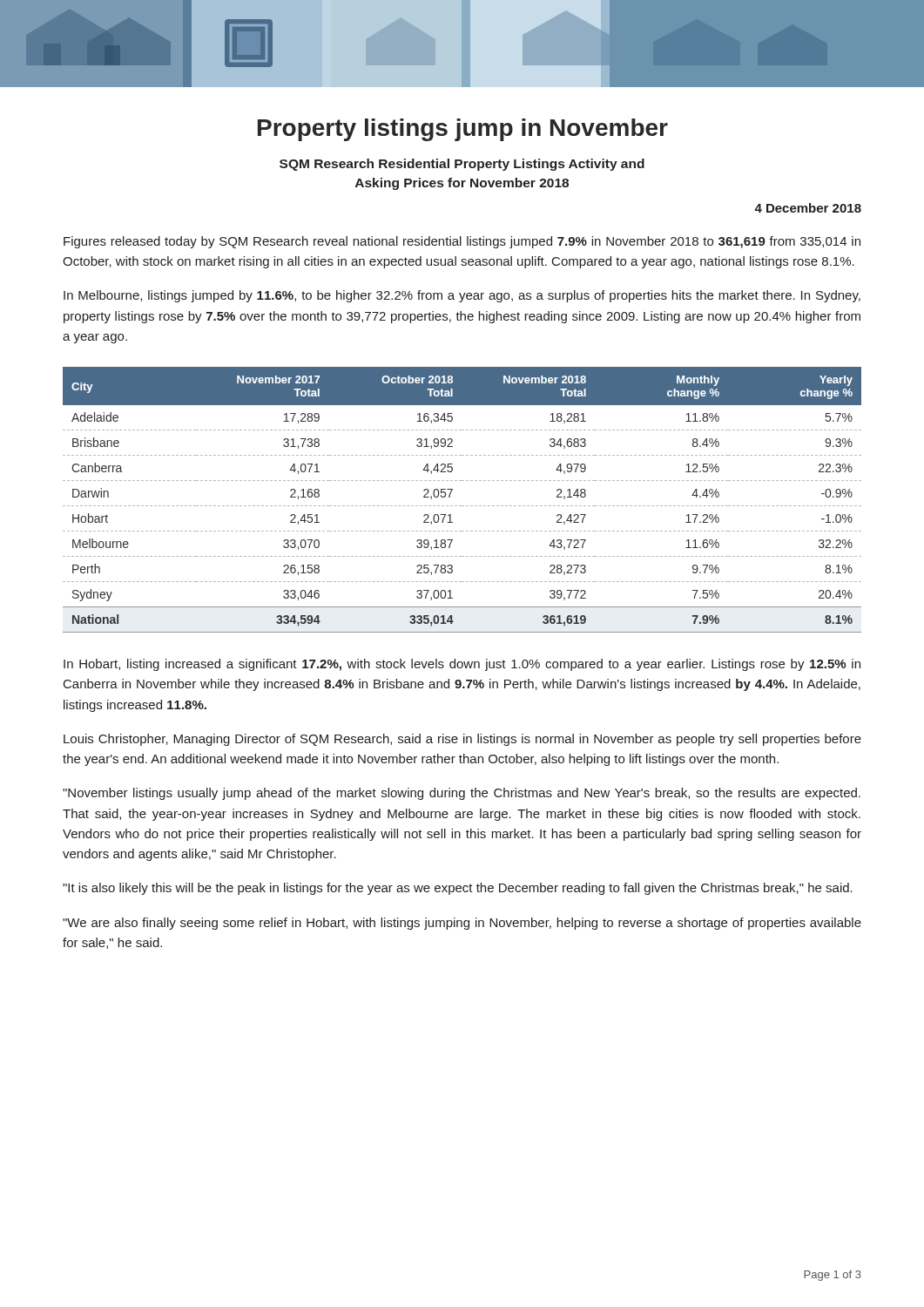Image resolution: width=924 pixels, height=1307 pixels.
Task: Click on the illustration
Action: point(462,45)
